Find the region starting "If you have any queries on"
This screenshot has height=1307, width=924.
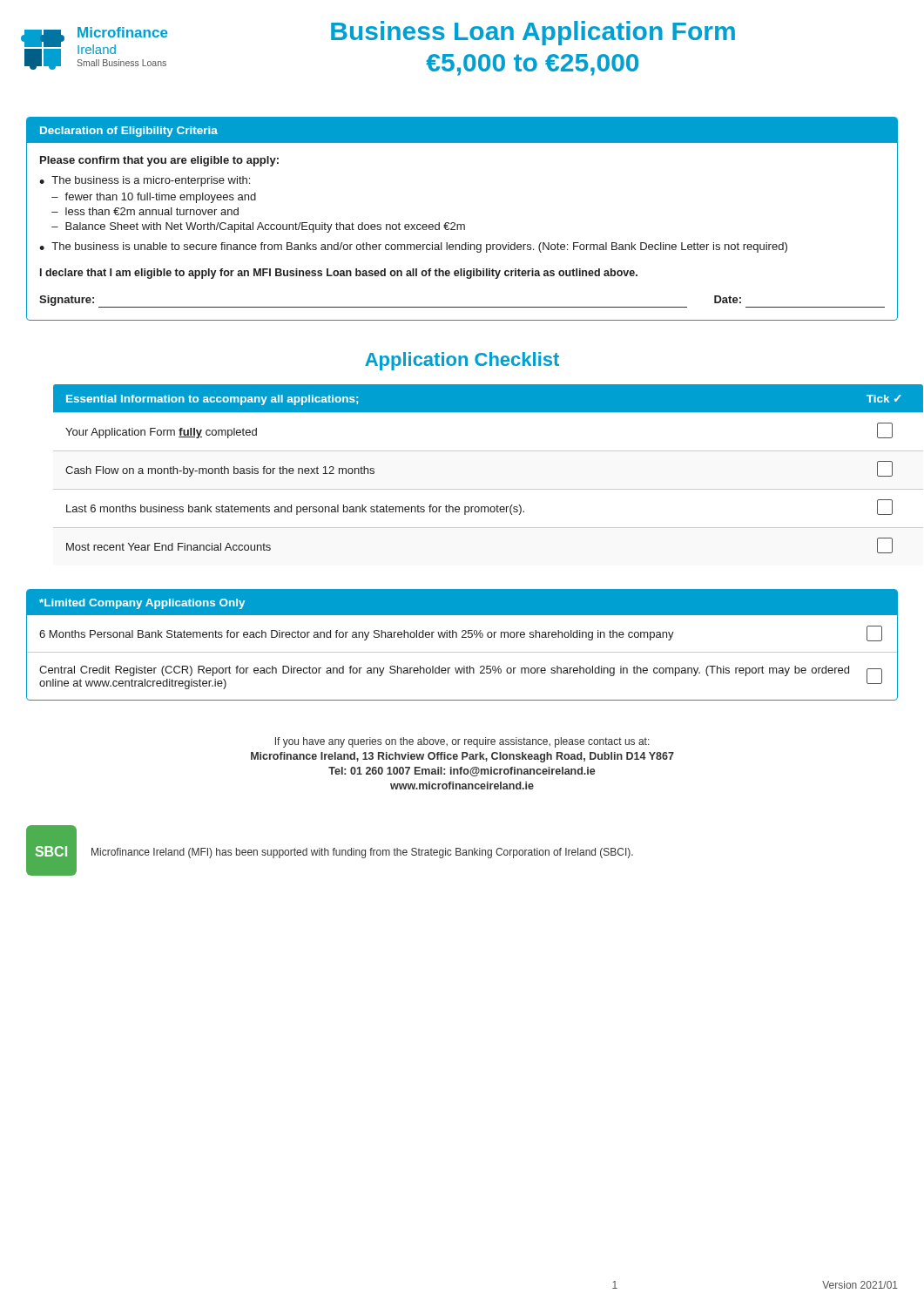[x=462, y=764]
